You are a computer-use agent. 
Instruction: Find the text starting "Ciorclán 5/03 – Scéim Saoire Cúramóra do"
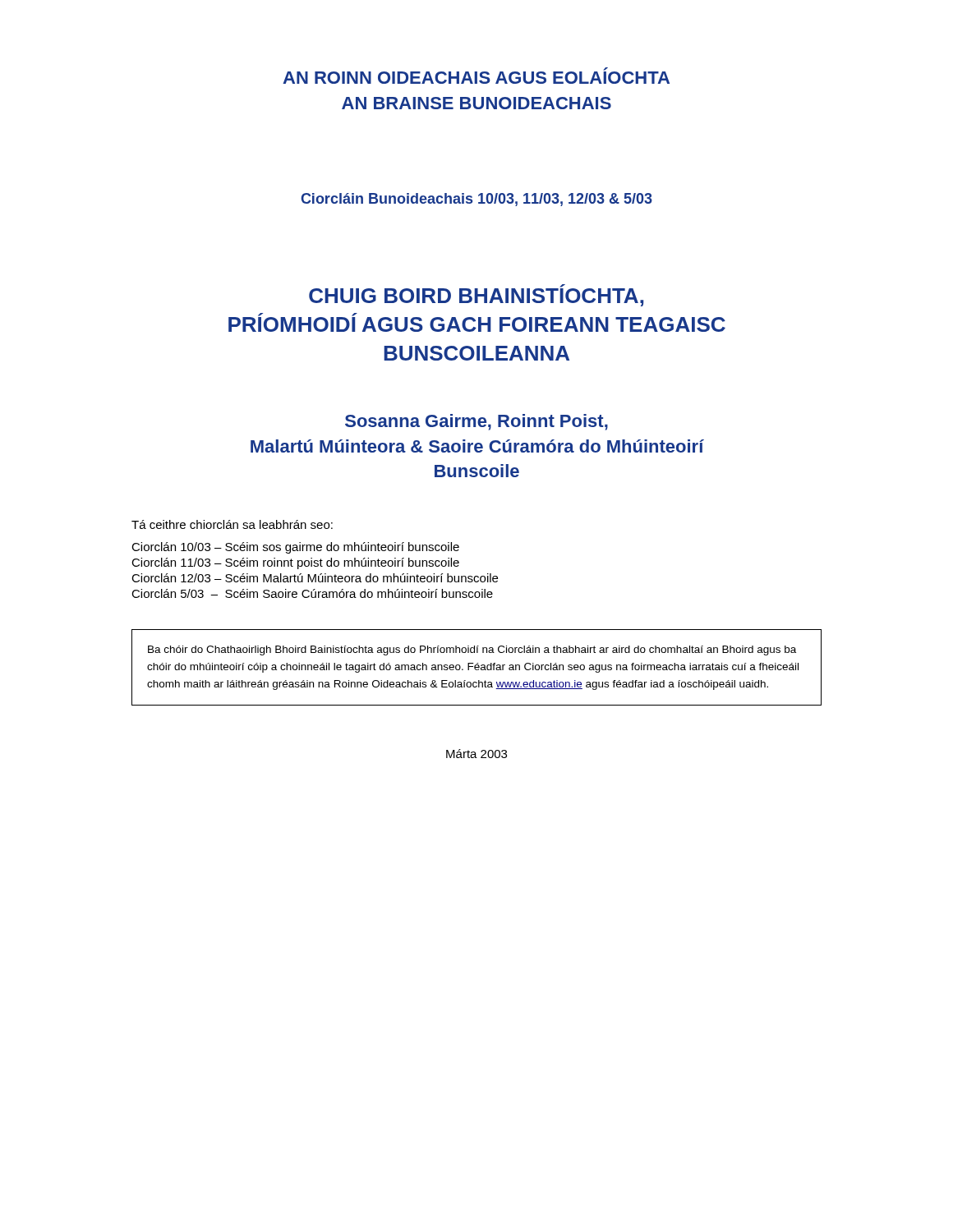click(x=312, y=594)
